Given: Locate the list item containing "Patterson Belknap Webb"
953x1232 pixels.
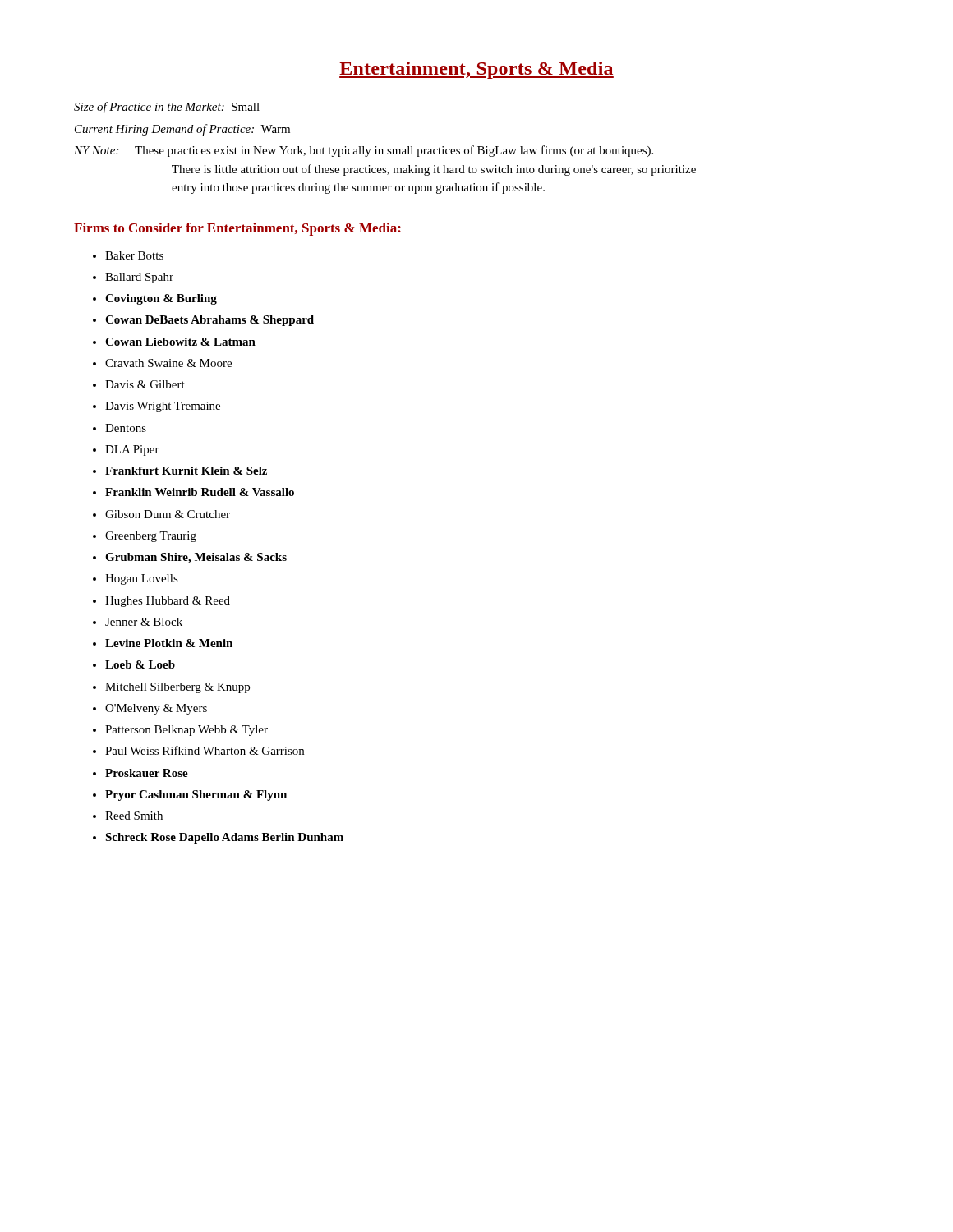Looking at the screenshot, I should [x=186, y=731].
